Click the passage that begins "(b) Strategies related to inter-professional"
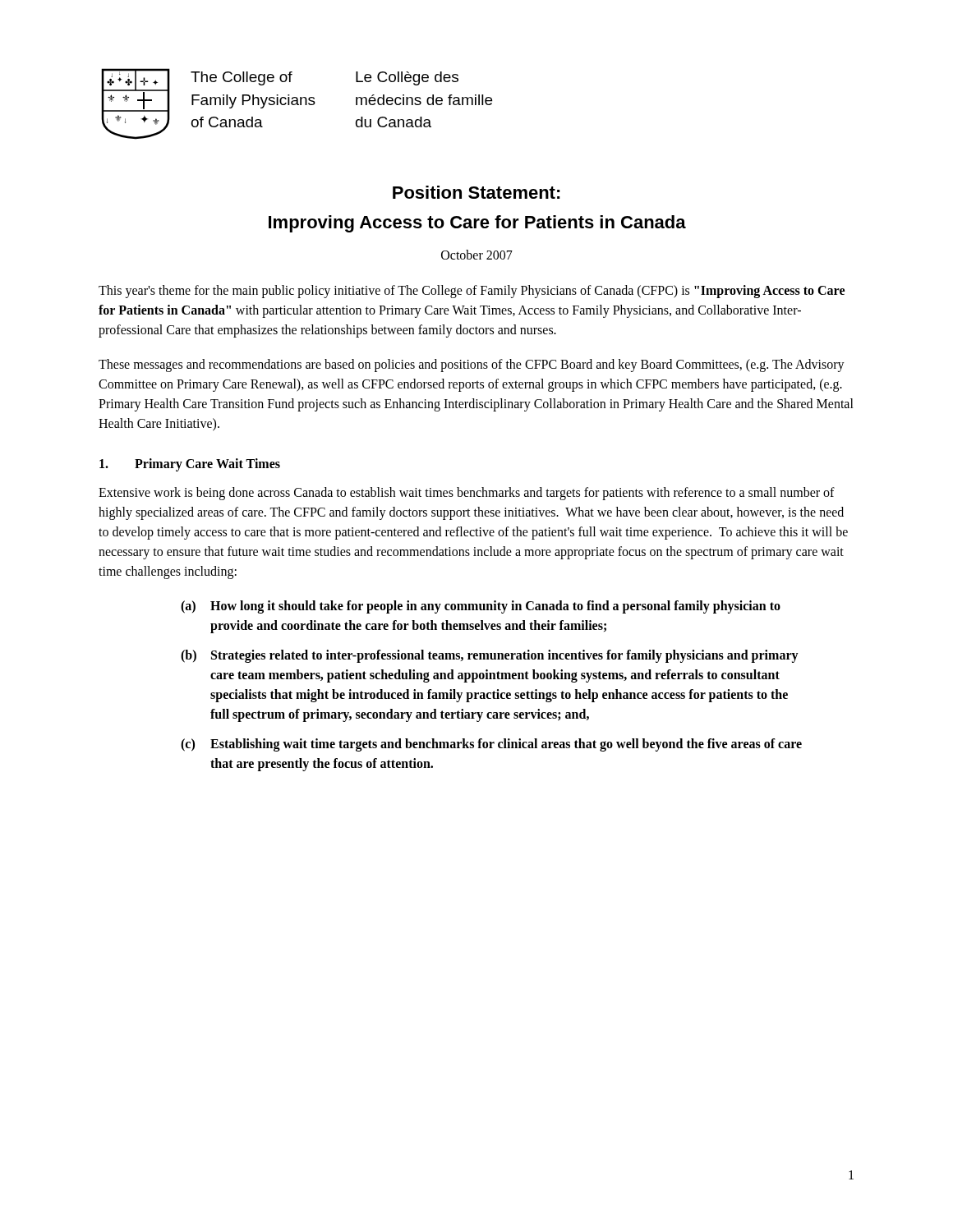The width and height of the screenshot is (953, 1232). click(x=493, y=685)
